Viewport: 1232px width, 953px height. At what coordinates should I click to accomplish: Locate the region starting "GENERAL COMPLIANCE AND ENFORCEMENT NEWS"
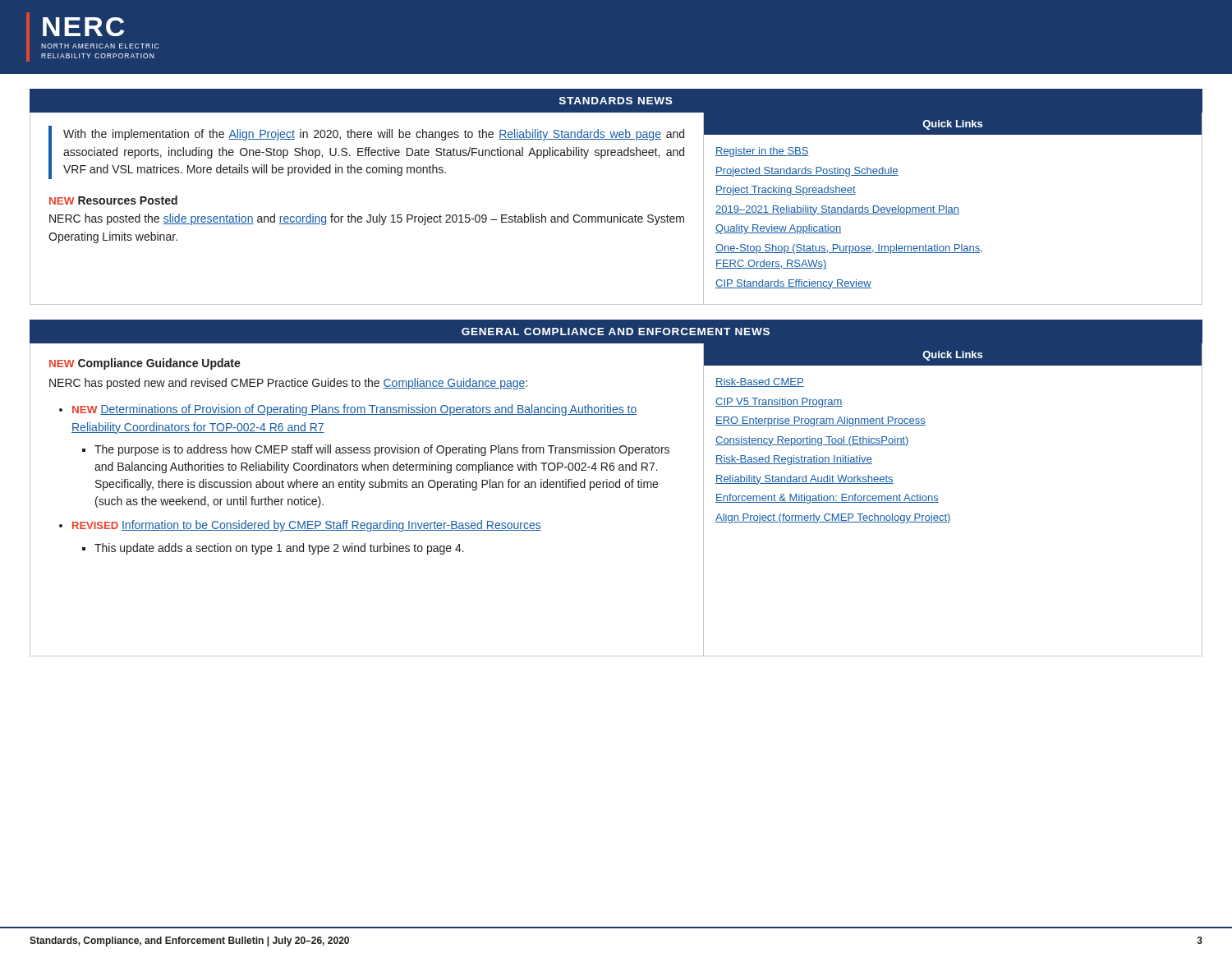pos(616,332)
